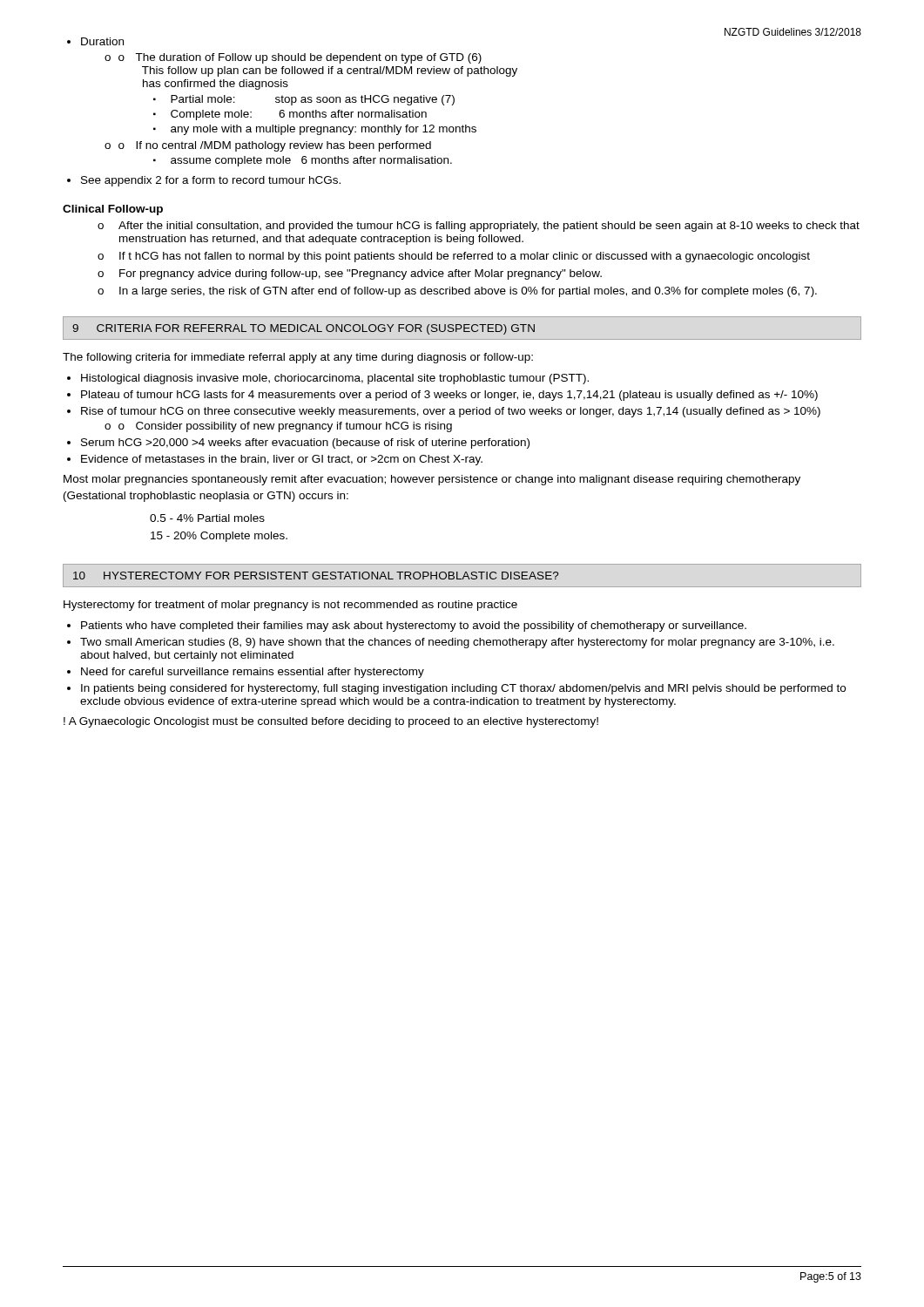This screenshot has width=924, height=1307.
Task: Find the block starting "See appendix 2 for a form to"
Action: (x=204, y=181)
